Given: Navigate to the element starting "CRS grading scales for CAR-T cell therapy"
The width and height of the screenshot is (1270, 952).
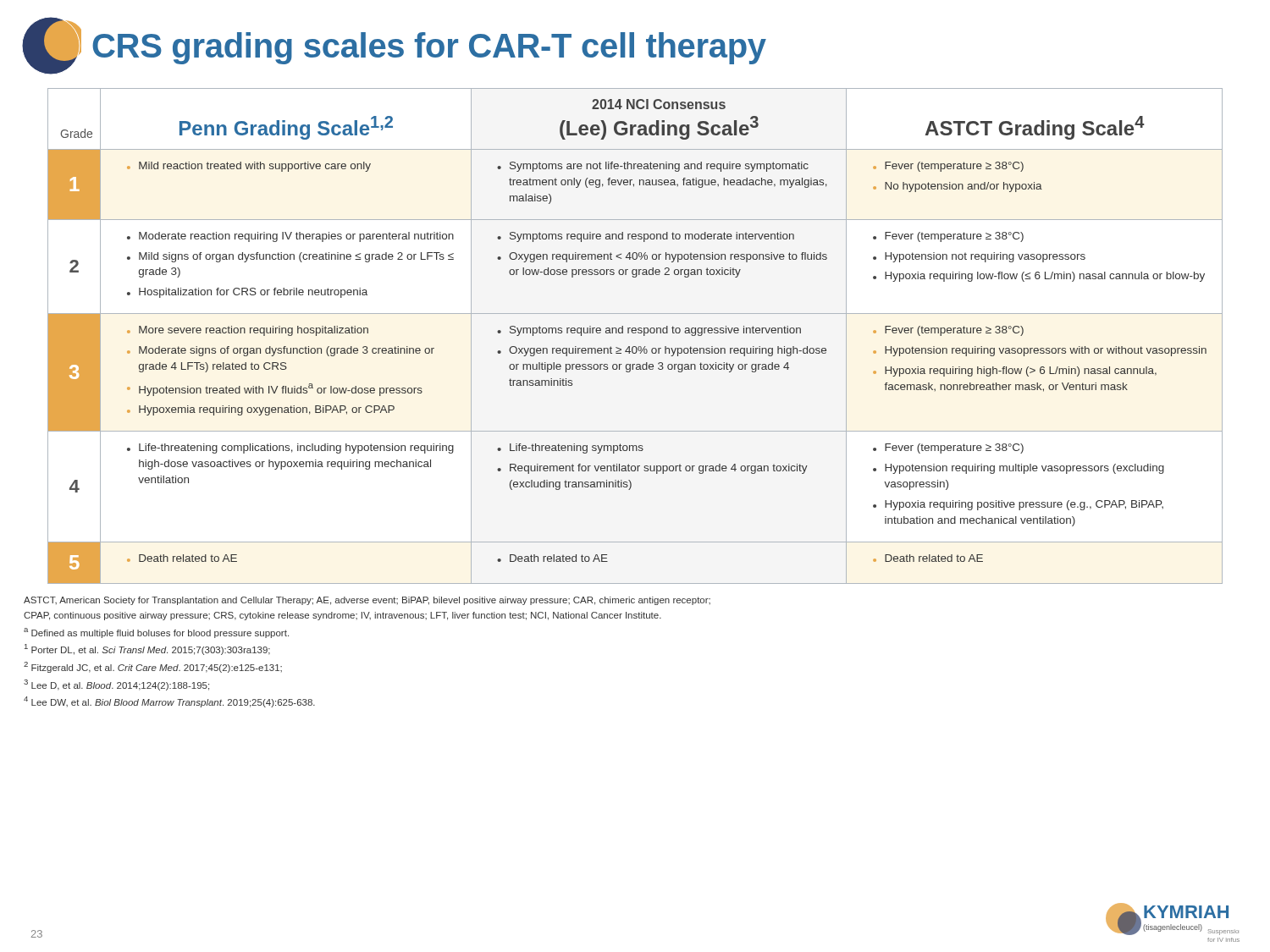Looking at the screenshot, I should (429, 46).
